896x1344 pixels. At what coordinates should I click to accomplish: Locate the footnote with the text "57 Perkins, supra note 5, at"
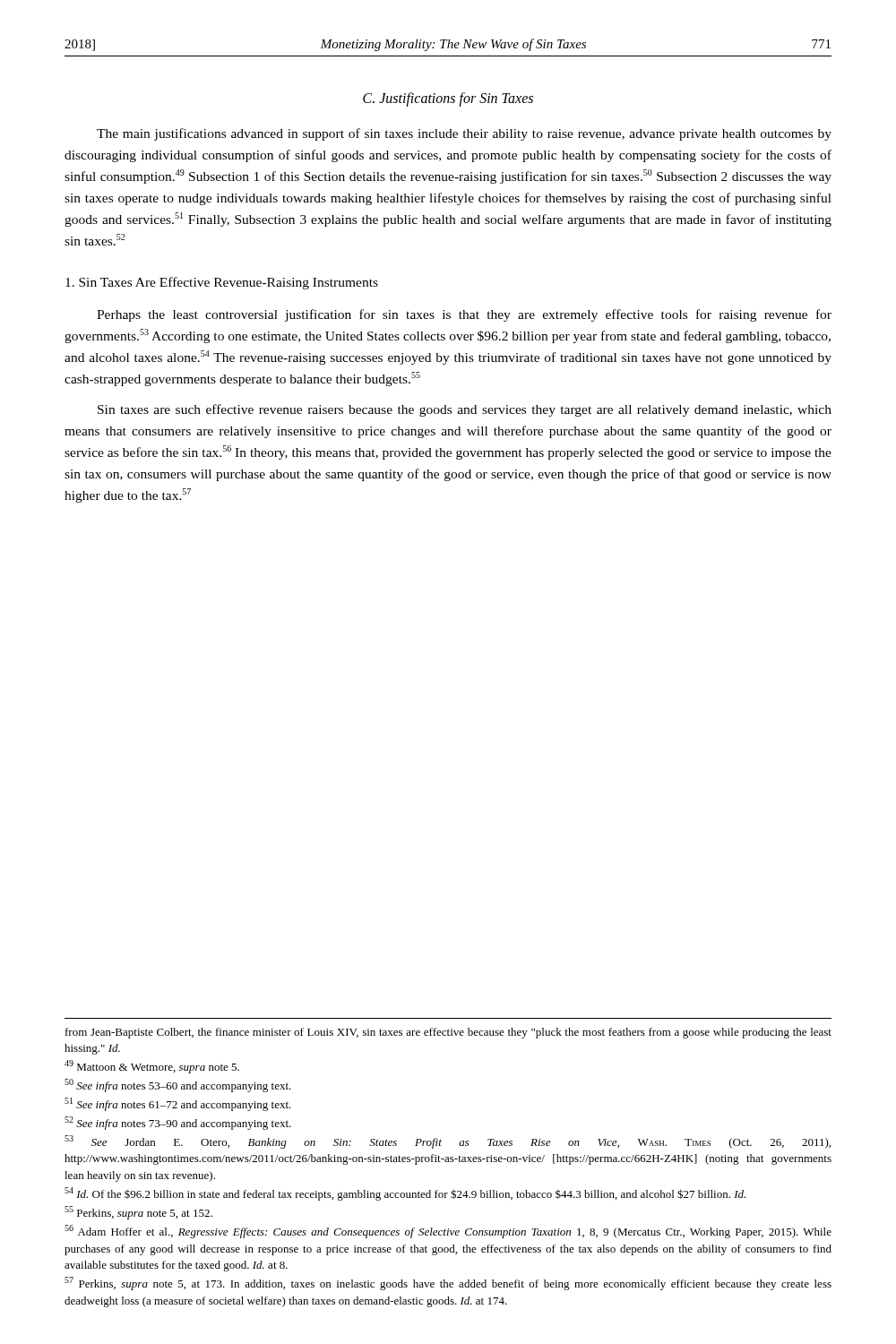coord(448,1292)
